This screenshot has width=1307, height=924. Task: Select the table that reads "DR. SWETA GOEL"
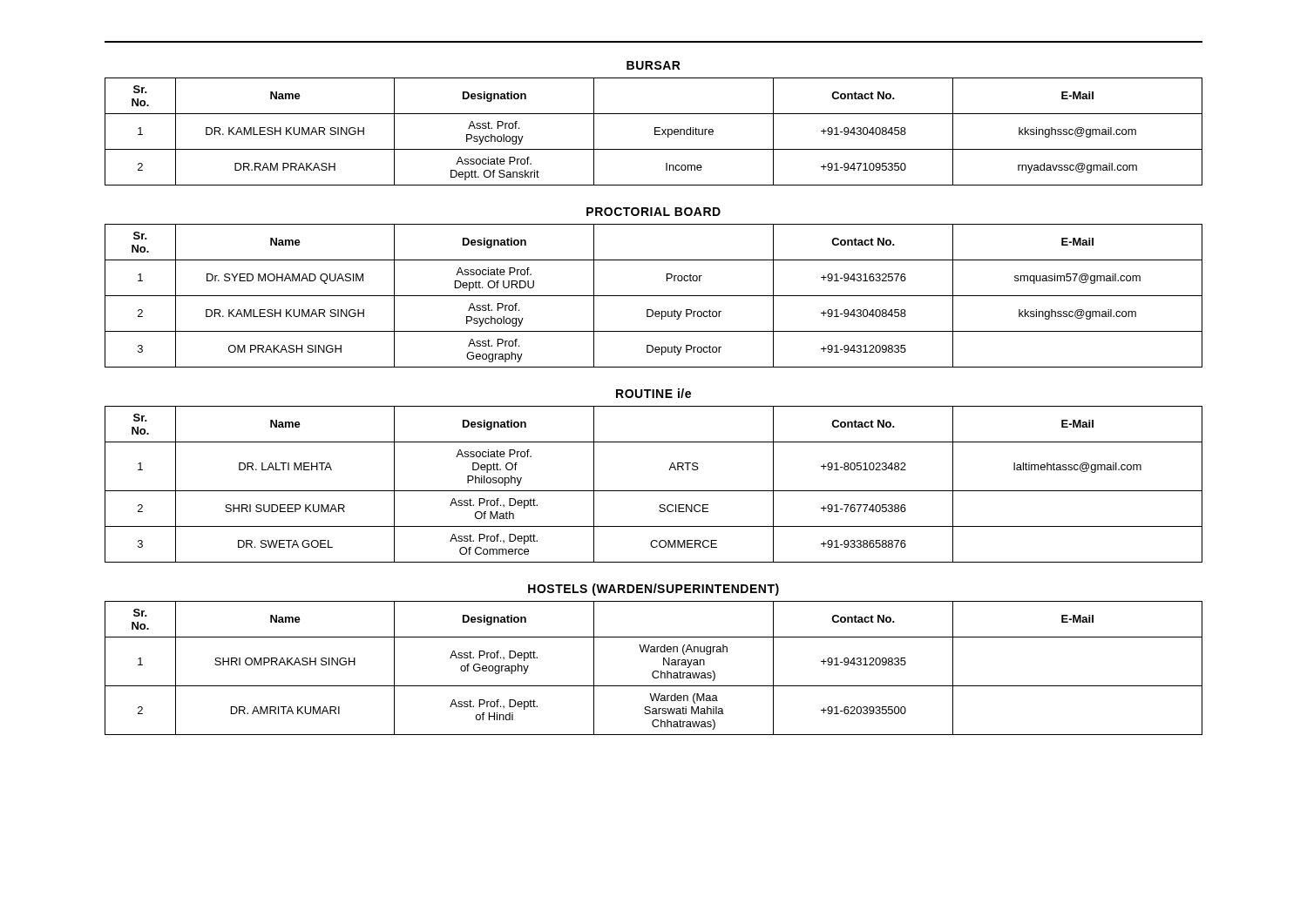[x=654, y=484]
